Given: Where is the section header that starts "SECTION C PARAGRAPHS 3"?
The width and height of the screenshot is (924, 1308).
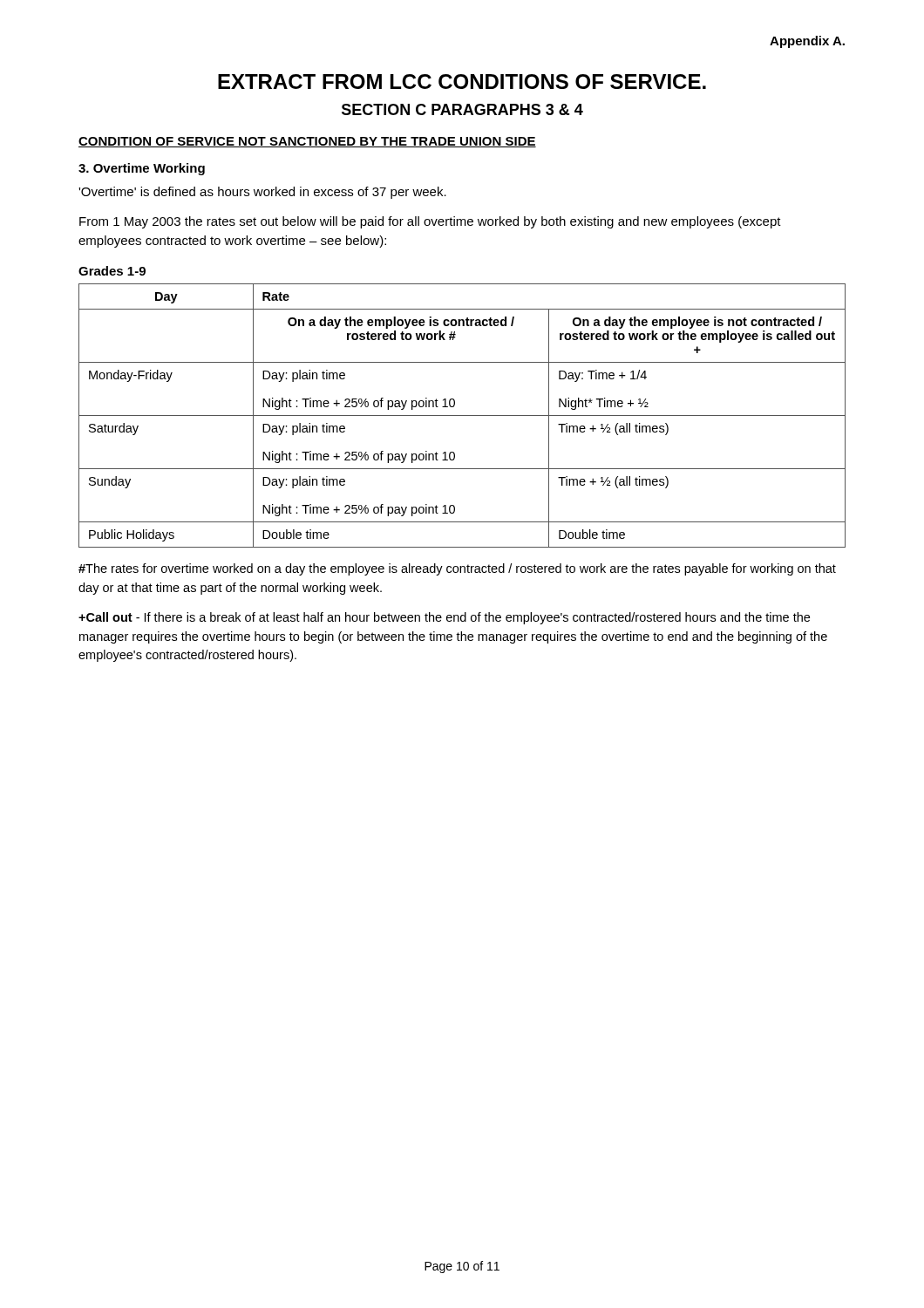Looking at the screenshot, I should tap(462, 110).
